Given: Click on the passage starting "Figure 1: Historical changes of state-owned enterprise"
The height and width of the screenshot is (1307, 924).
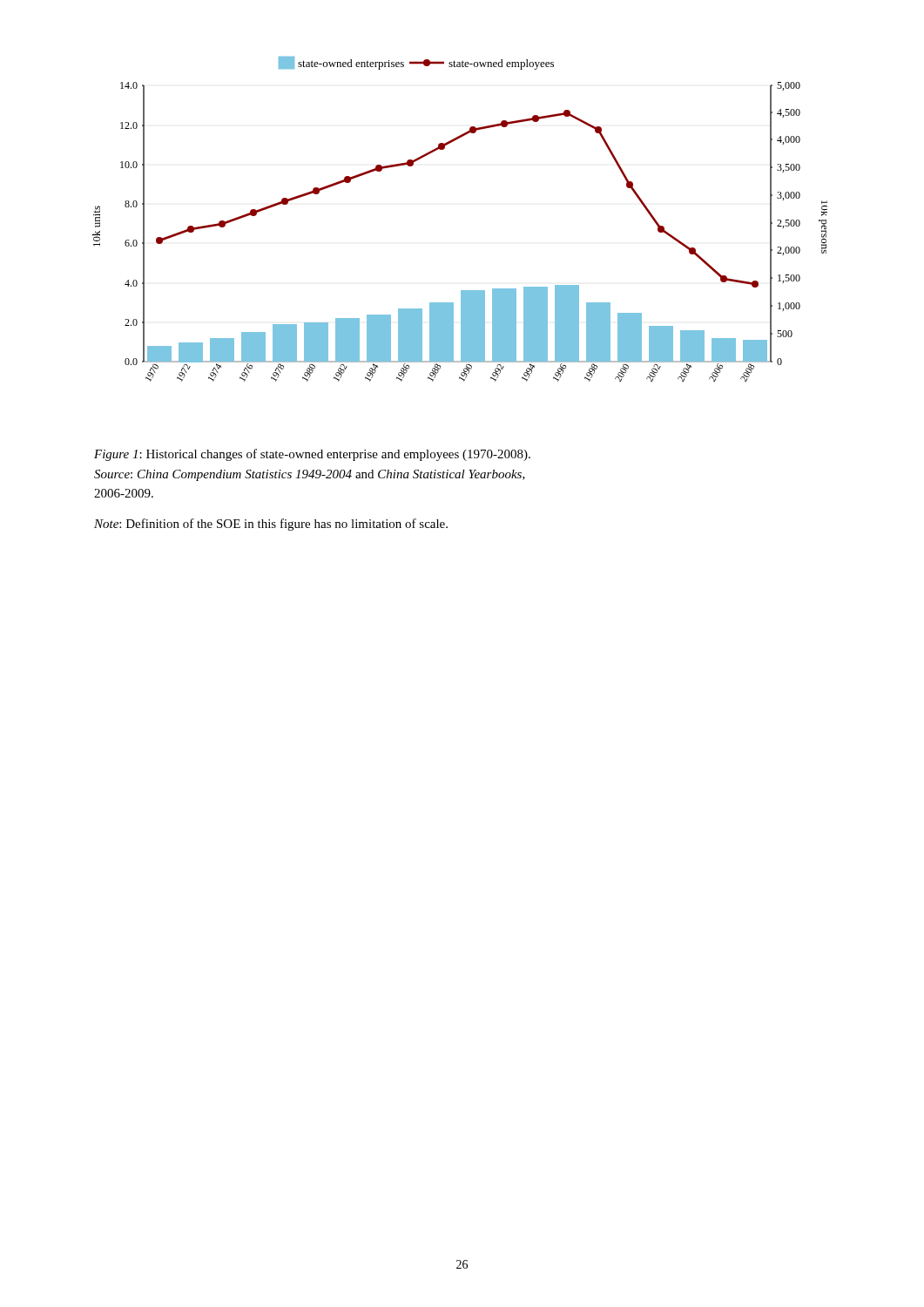Looking at the screenshot, I should 313,474.
